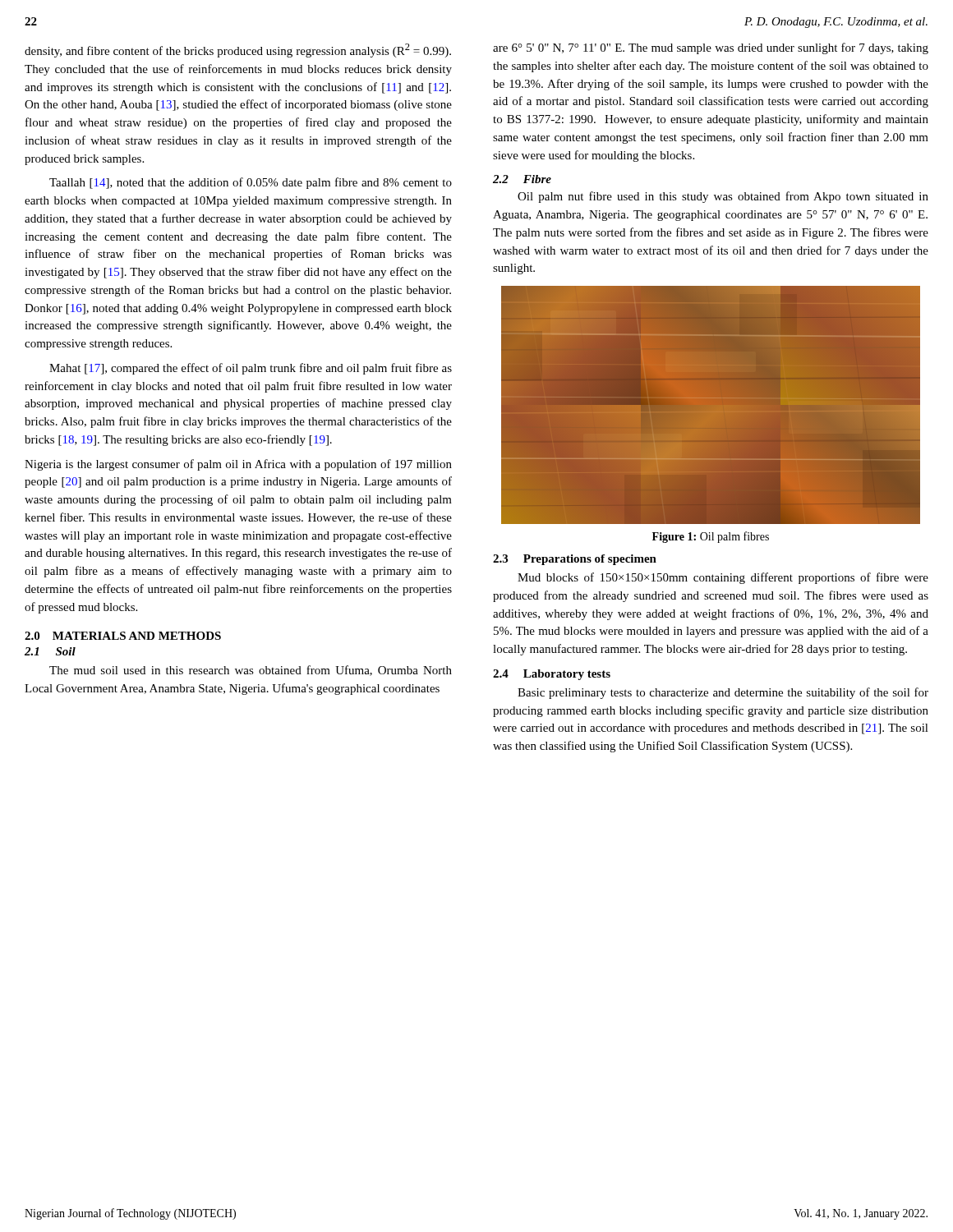Click the passage that begins "are 6° 5' 0" N, 7° 11' 0""

click(711, 102)
